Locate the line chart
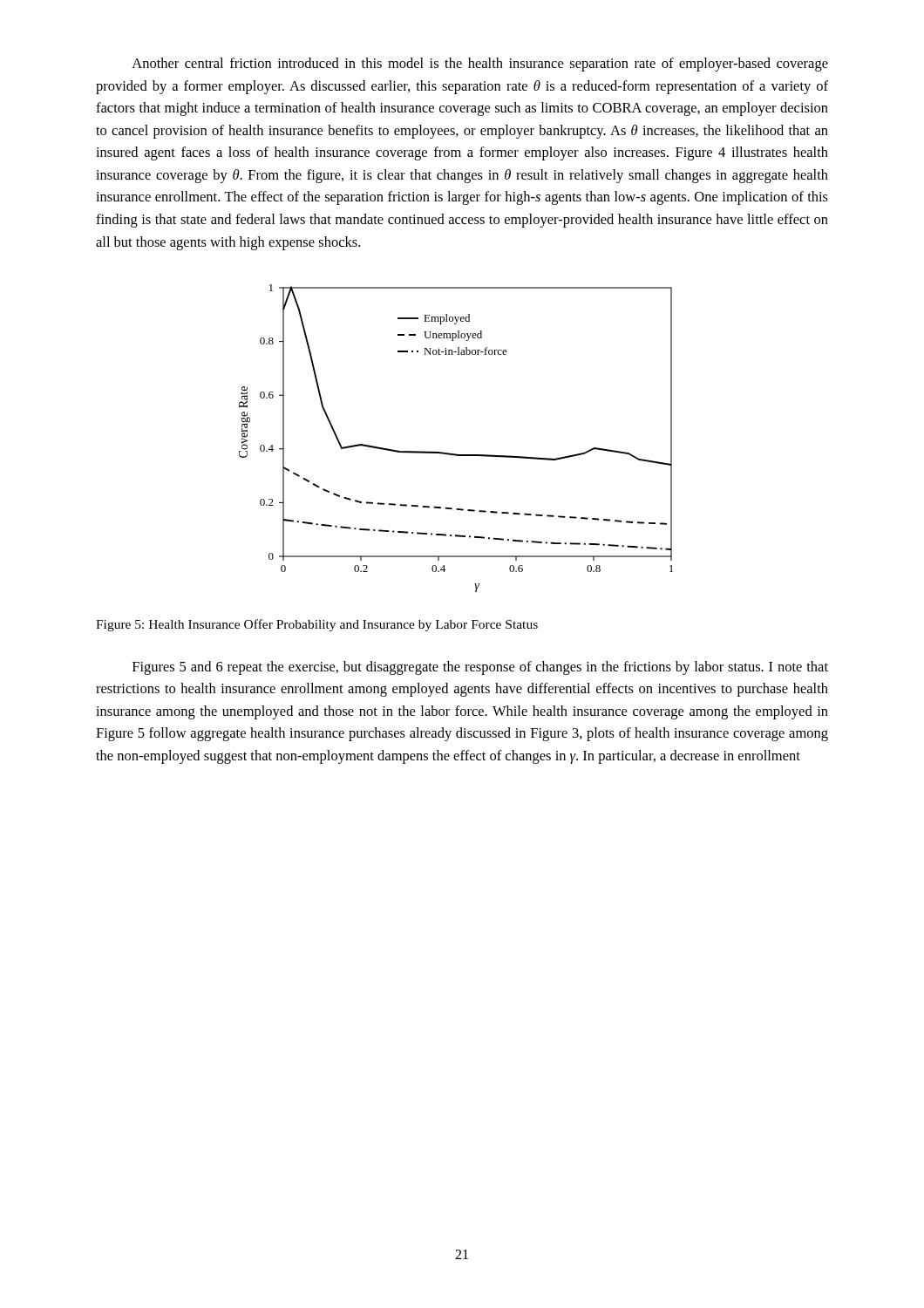This screenshot has height=1308, width=924. [462, 442]
